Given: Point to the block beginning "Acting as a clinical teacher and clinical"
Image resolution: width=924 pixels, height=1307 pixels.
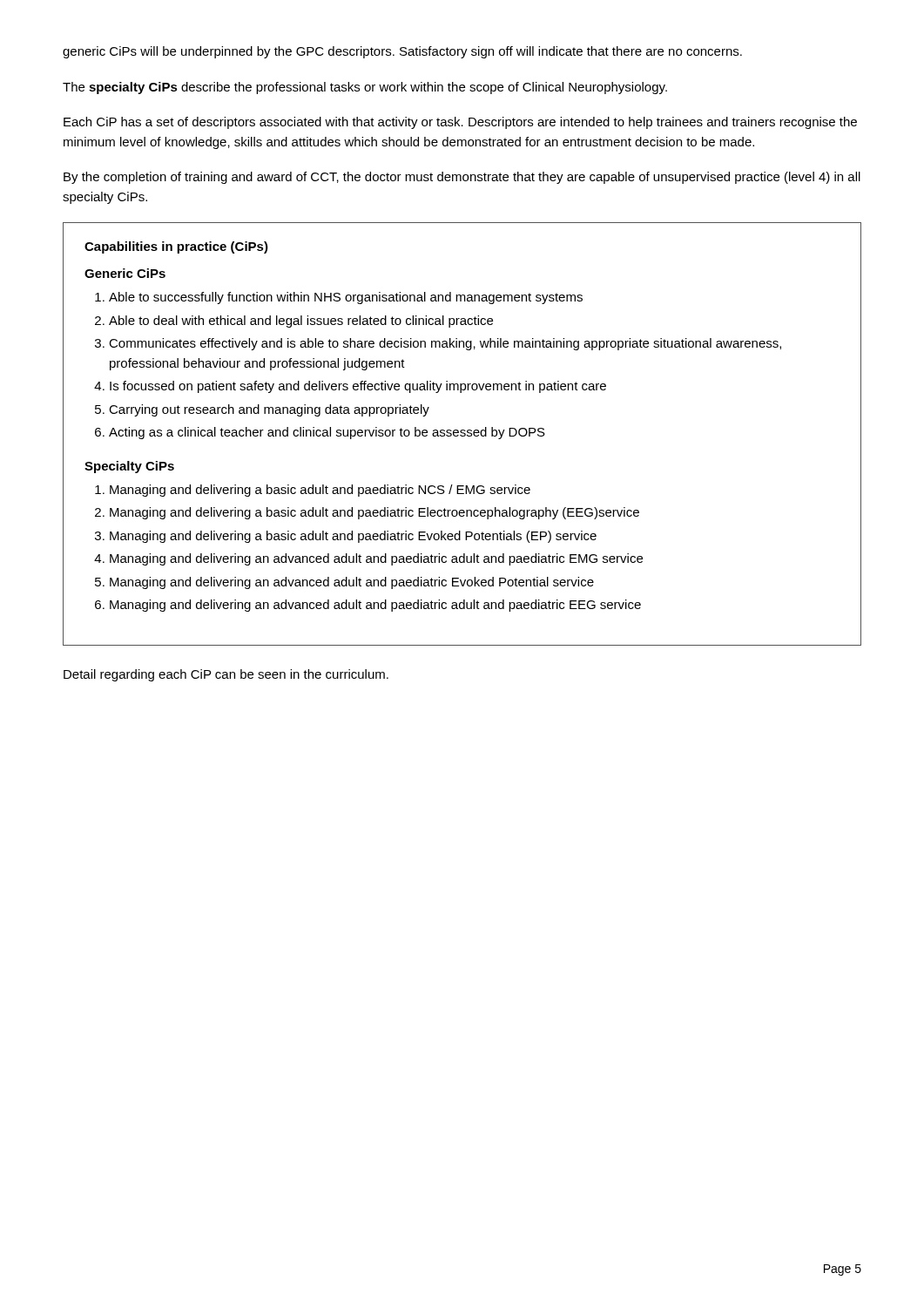Looking at the screenshot, I should point(327,432).
